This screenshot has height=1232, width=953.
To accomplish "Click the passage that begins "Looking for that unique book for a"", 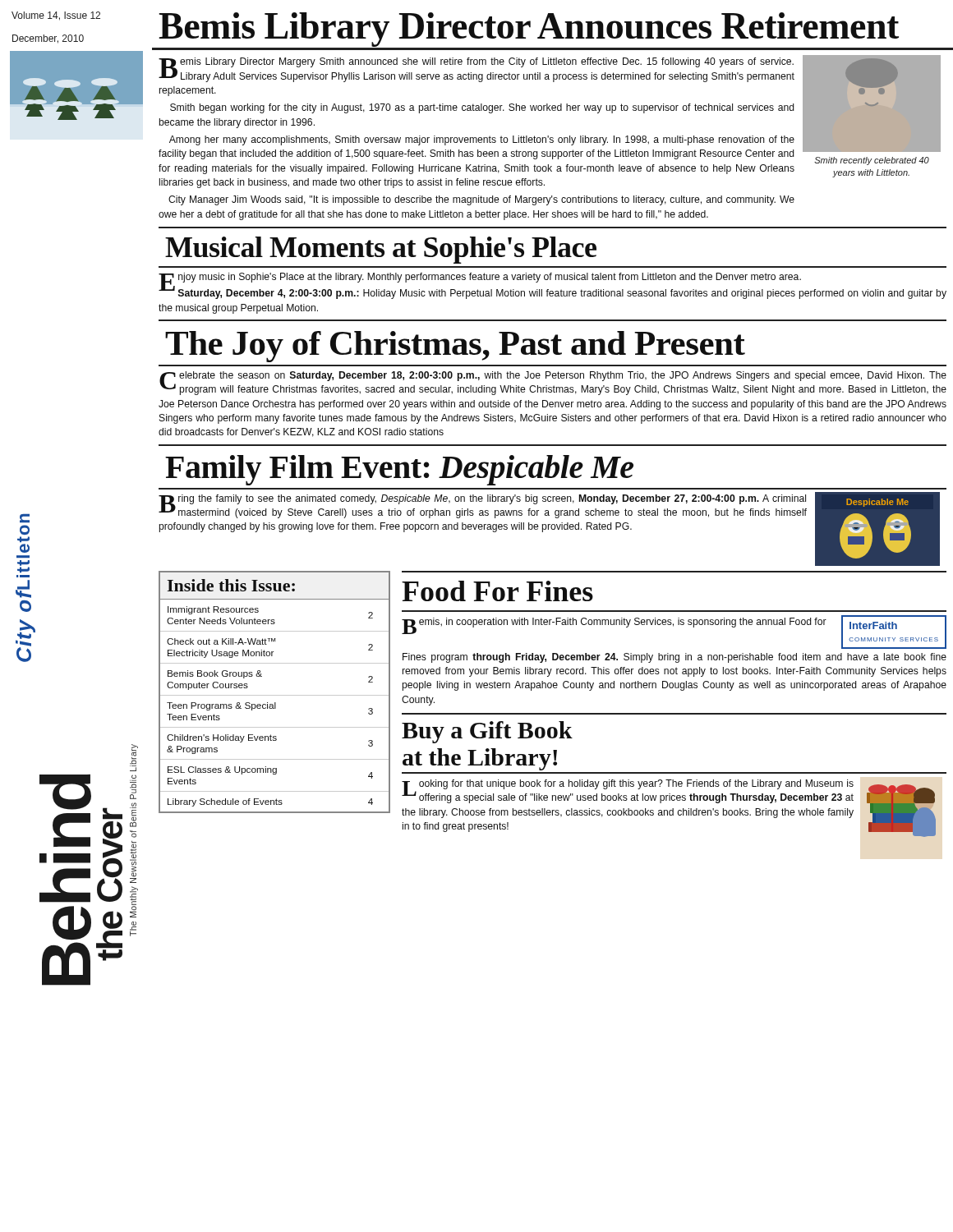I will click(628, 805).
